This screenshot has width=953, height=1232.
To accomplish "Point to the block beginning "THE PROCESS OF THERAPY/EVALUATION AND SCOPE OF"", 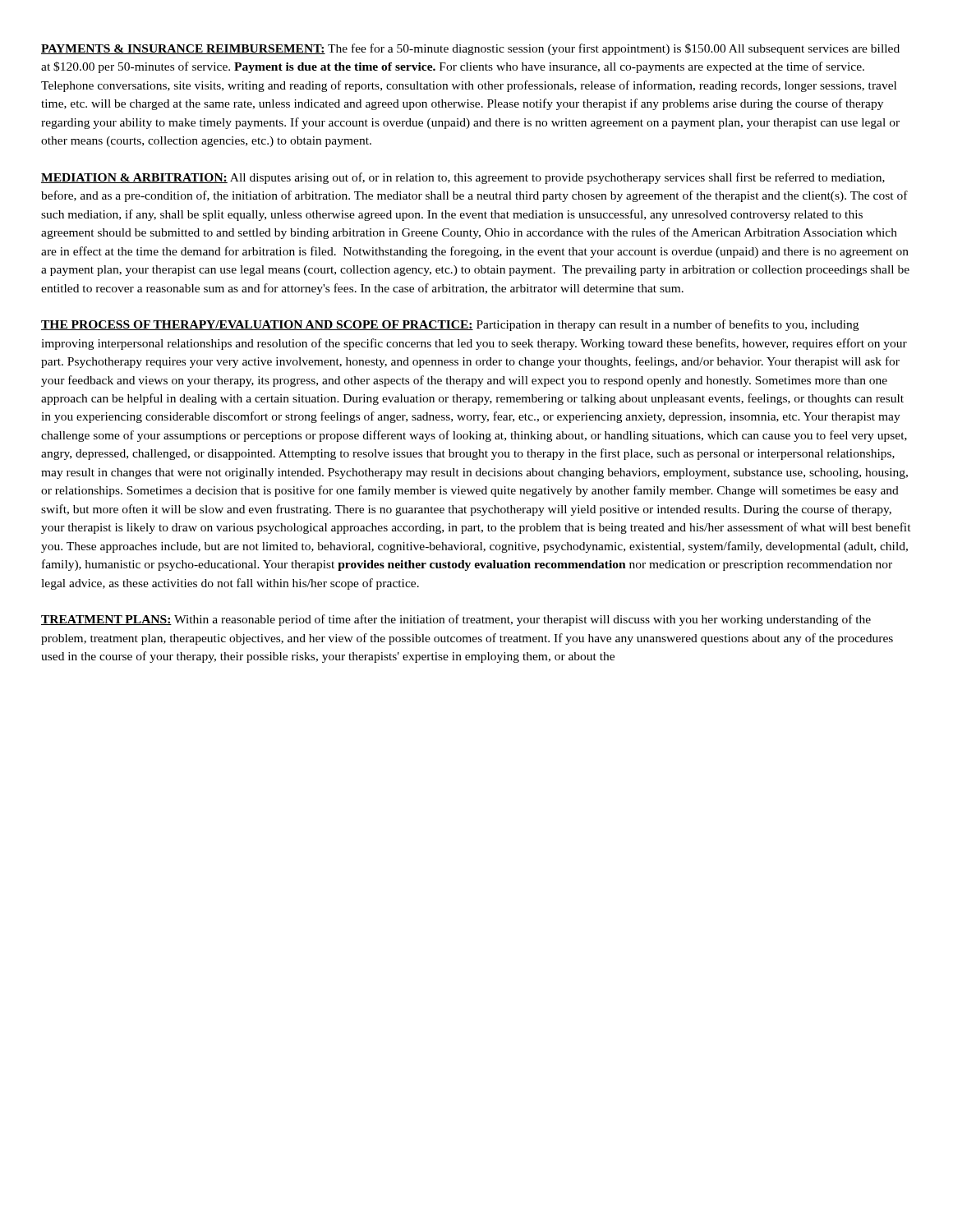I will pyautogui.click(x=476, y=453).
